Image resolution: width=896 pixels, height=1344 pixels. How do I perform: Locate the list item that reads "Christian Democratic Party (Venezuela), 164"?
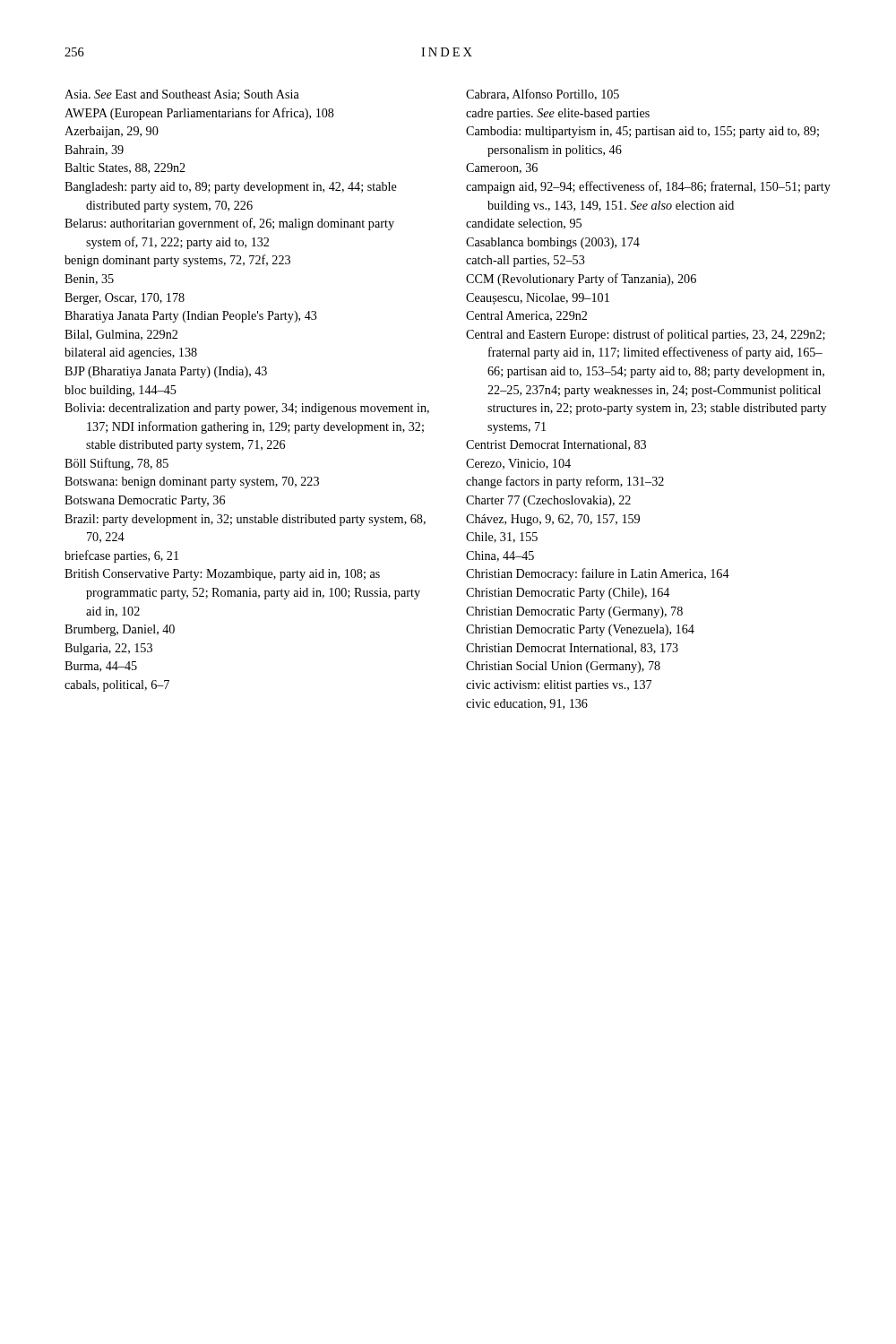pos(580,629)
